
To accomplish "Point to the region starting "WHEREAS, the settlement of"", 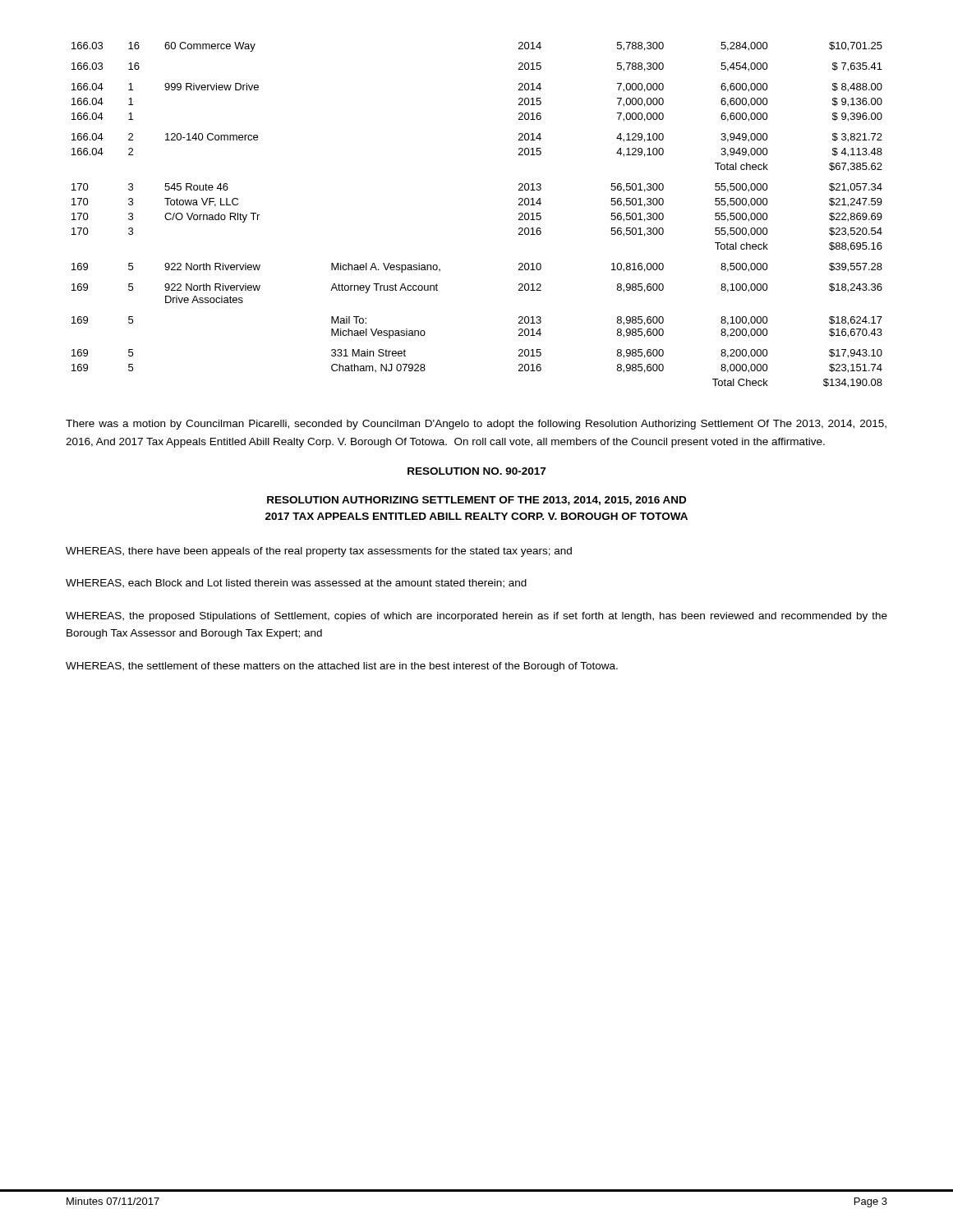I will [342, 666].
